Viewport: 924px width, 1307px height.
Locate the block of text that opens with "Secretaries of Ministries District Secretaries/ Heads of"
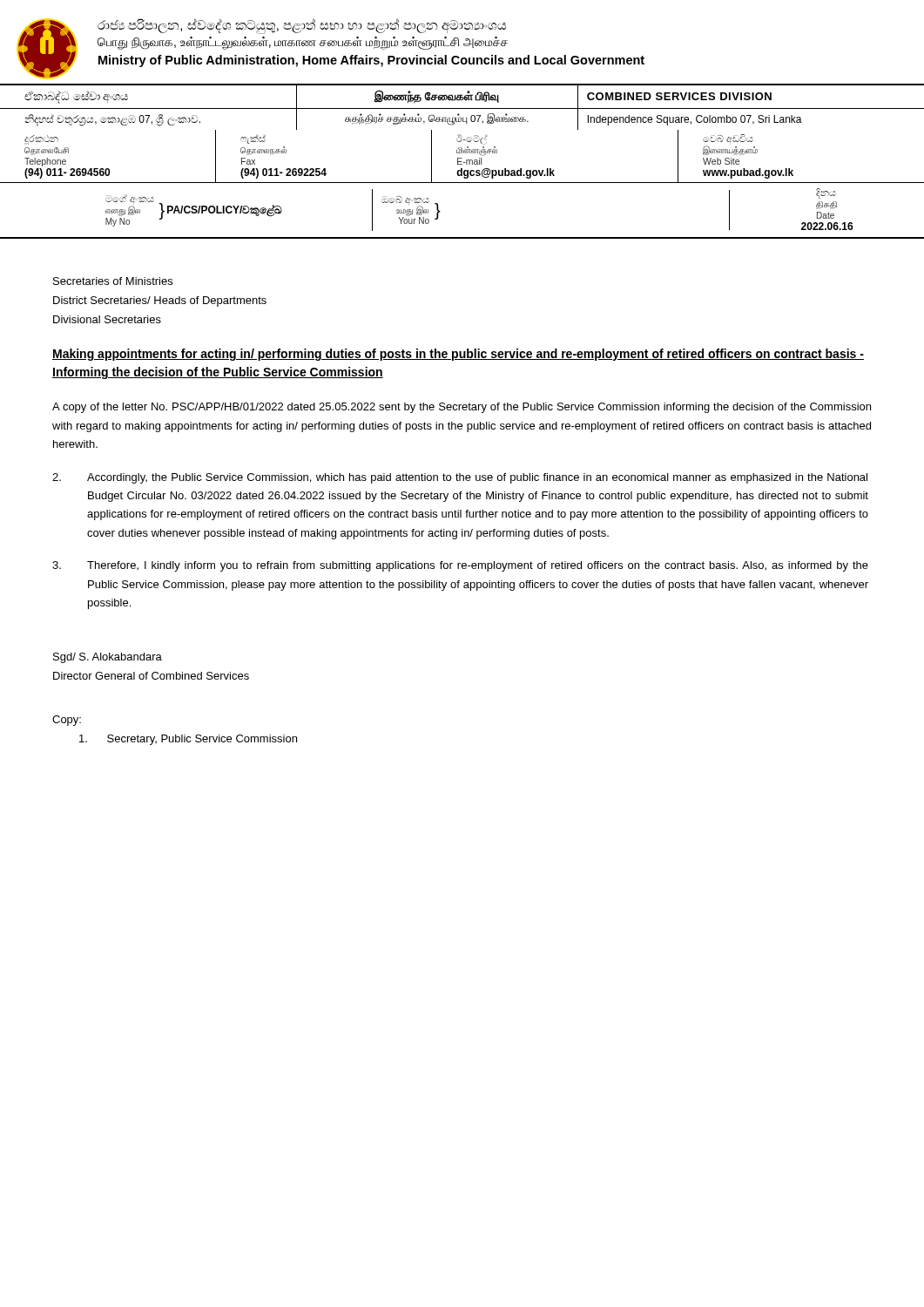(x=160, y=300)
